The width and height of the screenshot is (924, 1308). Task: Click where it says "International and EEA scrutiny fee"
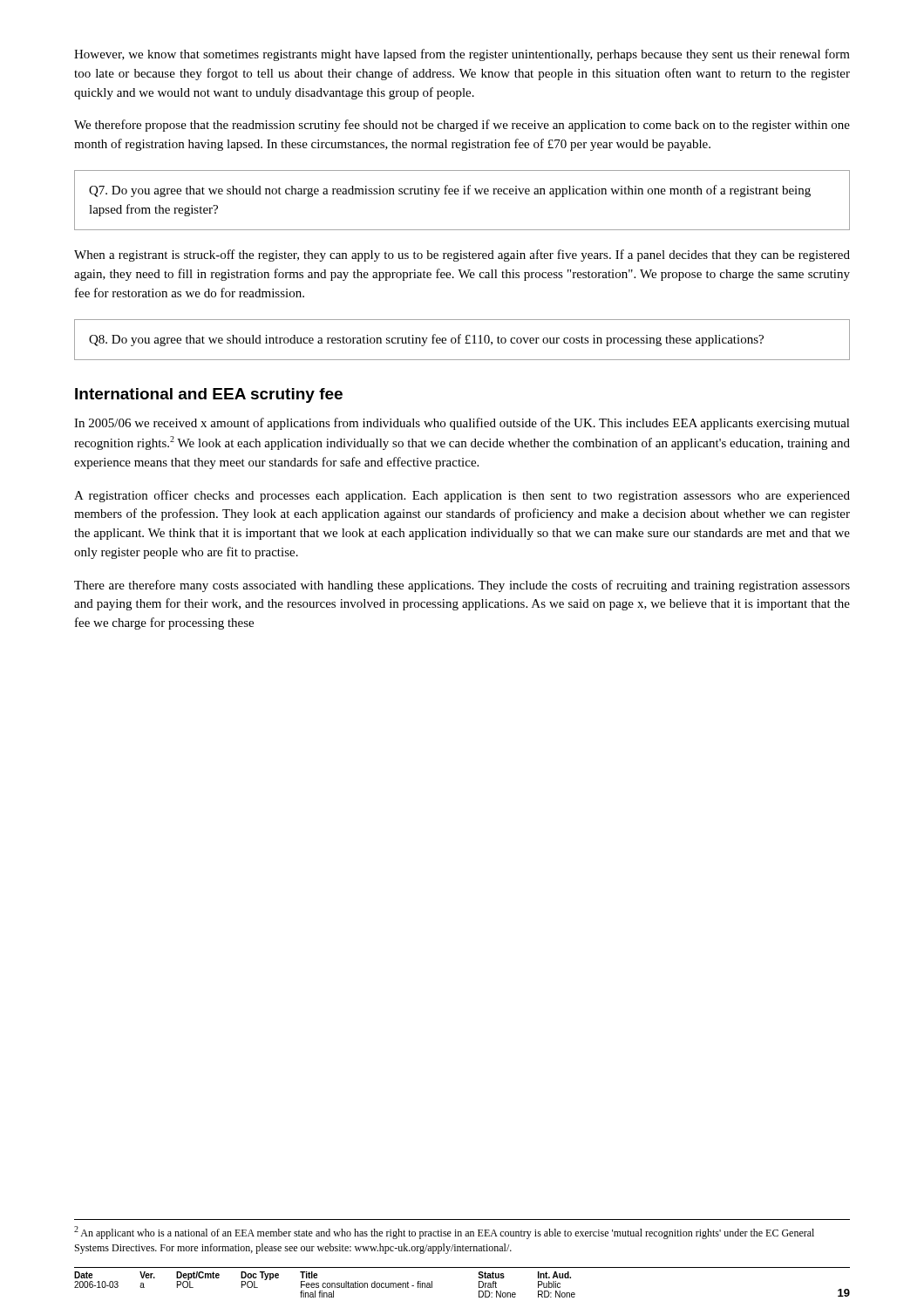(209, 394)
